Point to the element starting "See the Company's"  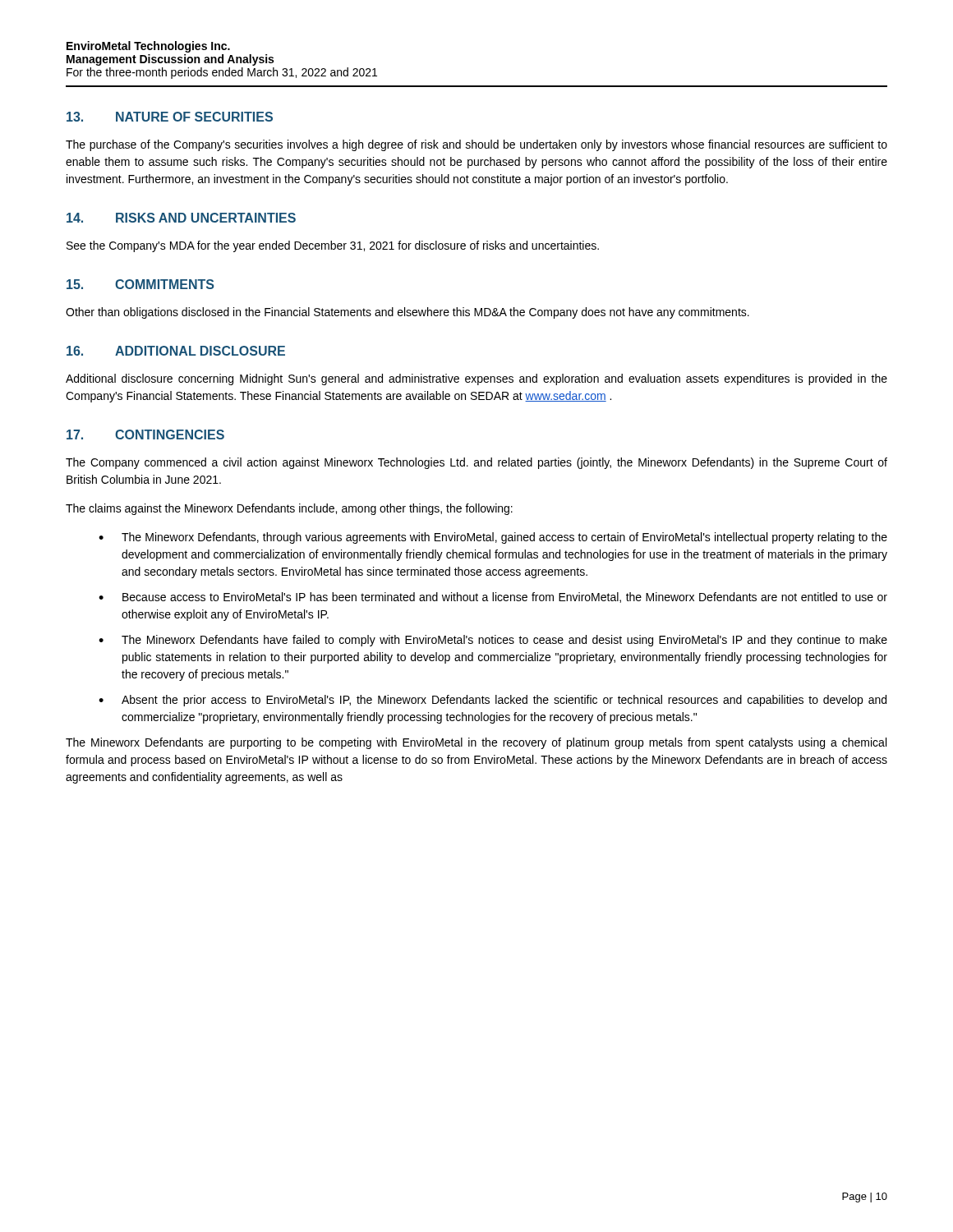[x=333, y=246]
